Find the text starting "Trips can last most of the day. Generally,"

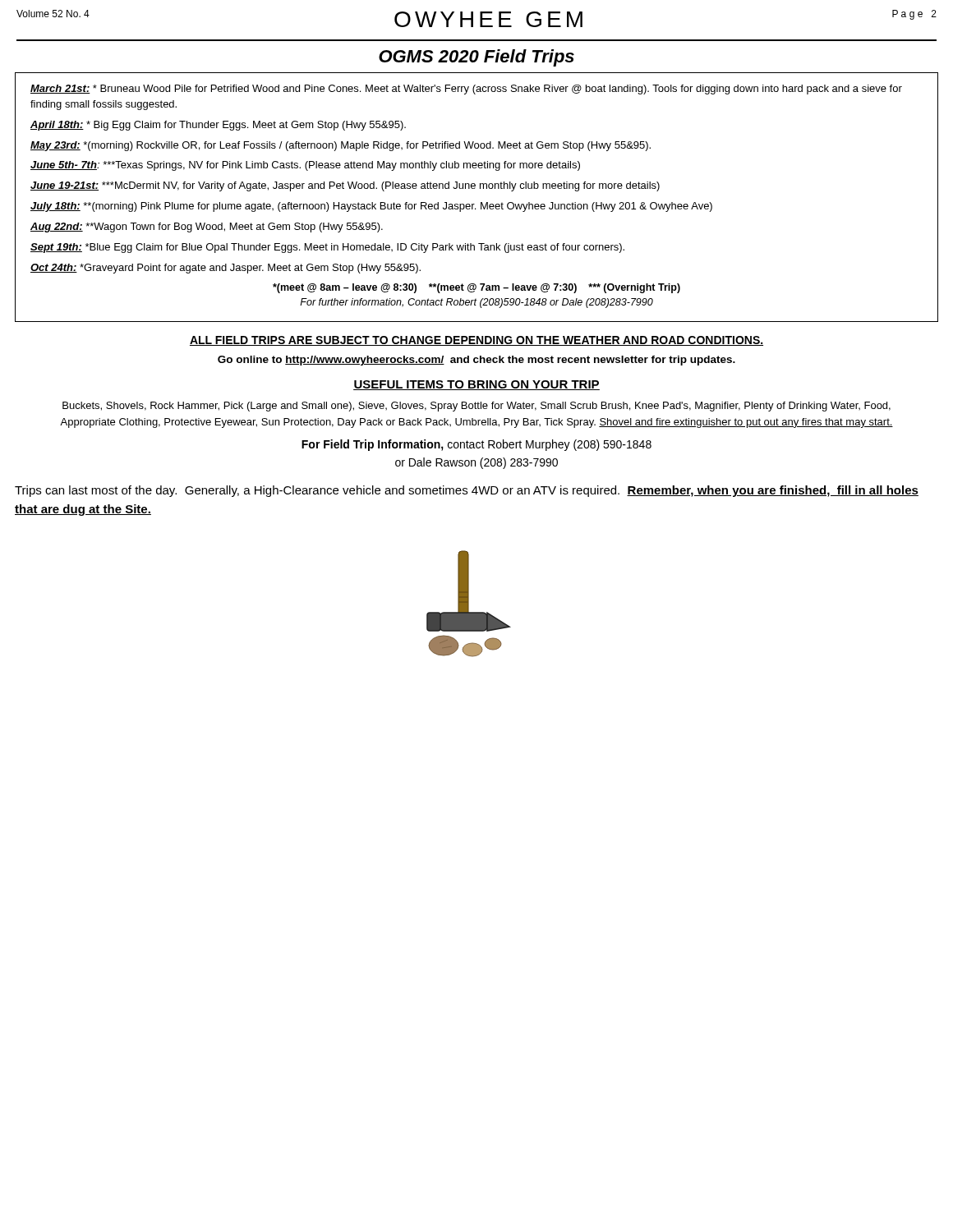click(467, 499)
